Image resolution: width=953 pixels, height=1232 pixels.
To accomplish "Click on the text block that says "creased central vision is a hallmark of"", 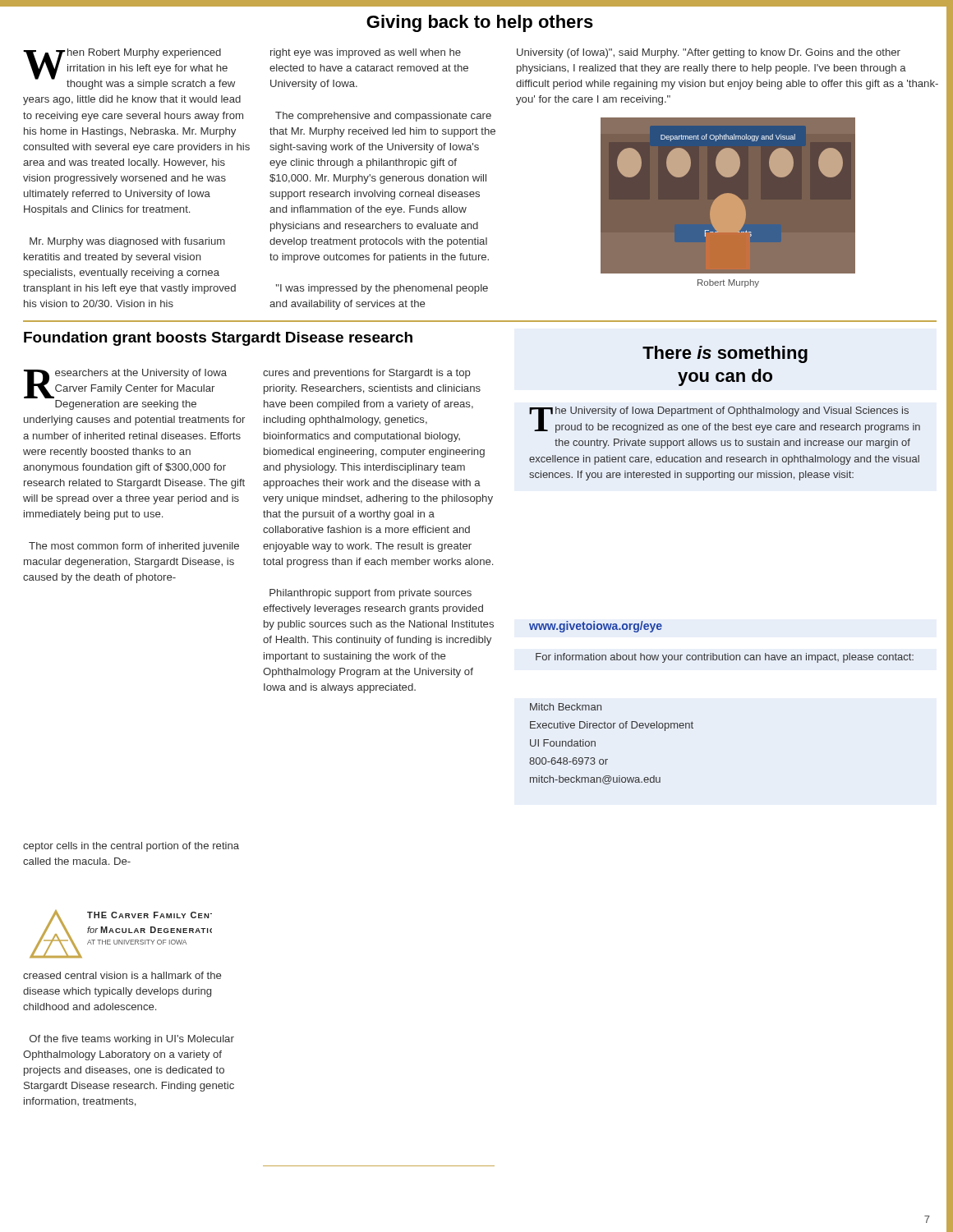I will 129,1038.
